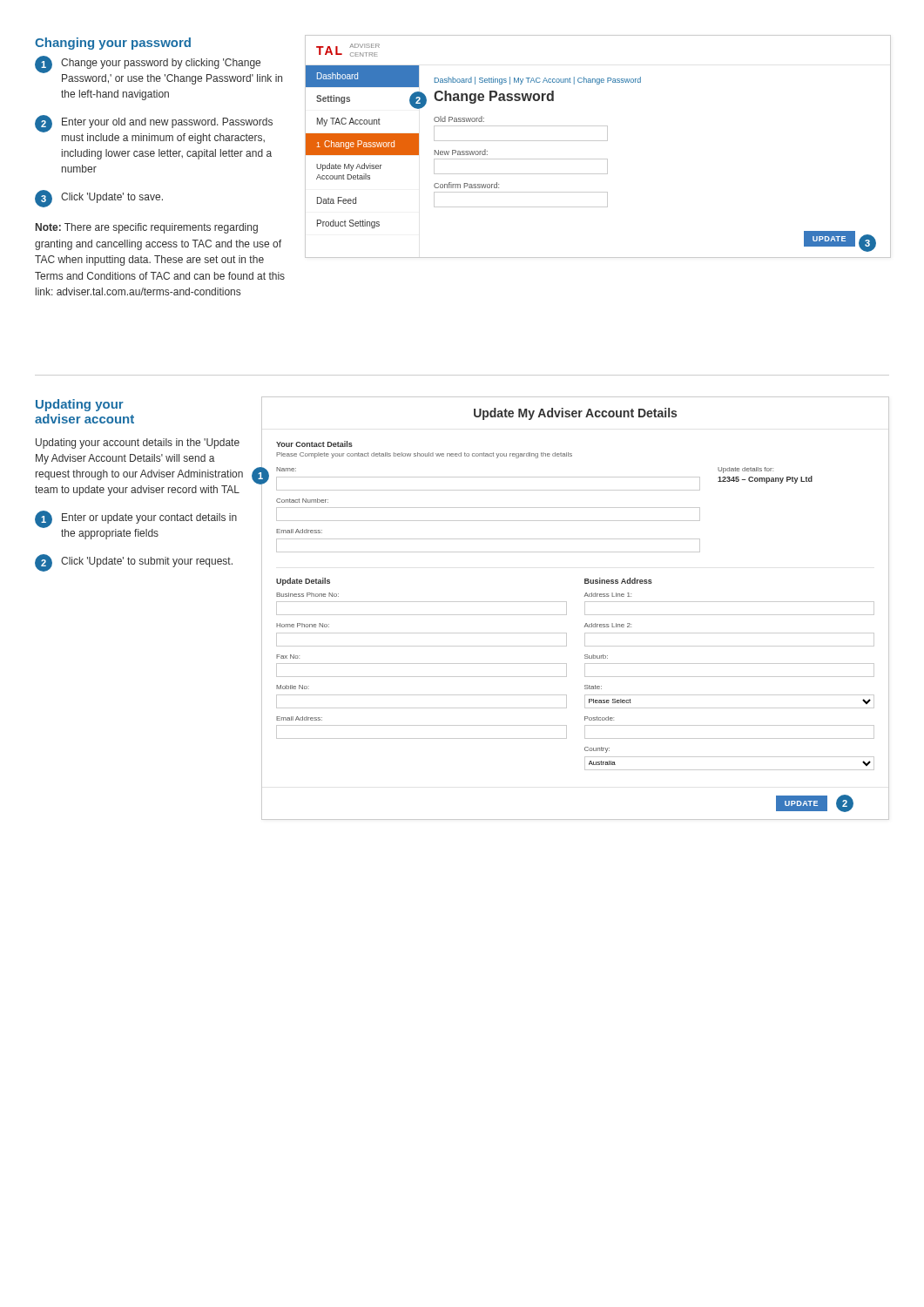Point to the region starting "Note: There are specific requirements regarding"
This screenshot has width=924, height=1307.
pyautogui.click(x=160, y=260)
